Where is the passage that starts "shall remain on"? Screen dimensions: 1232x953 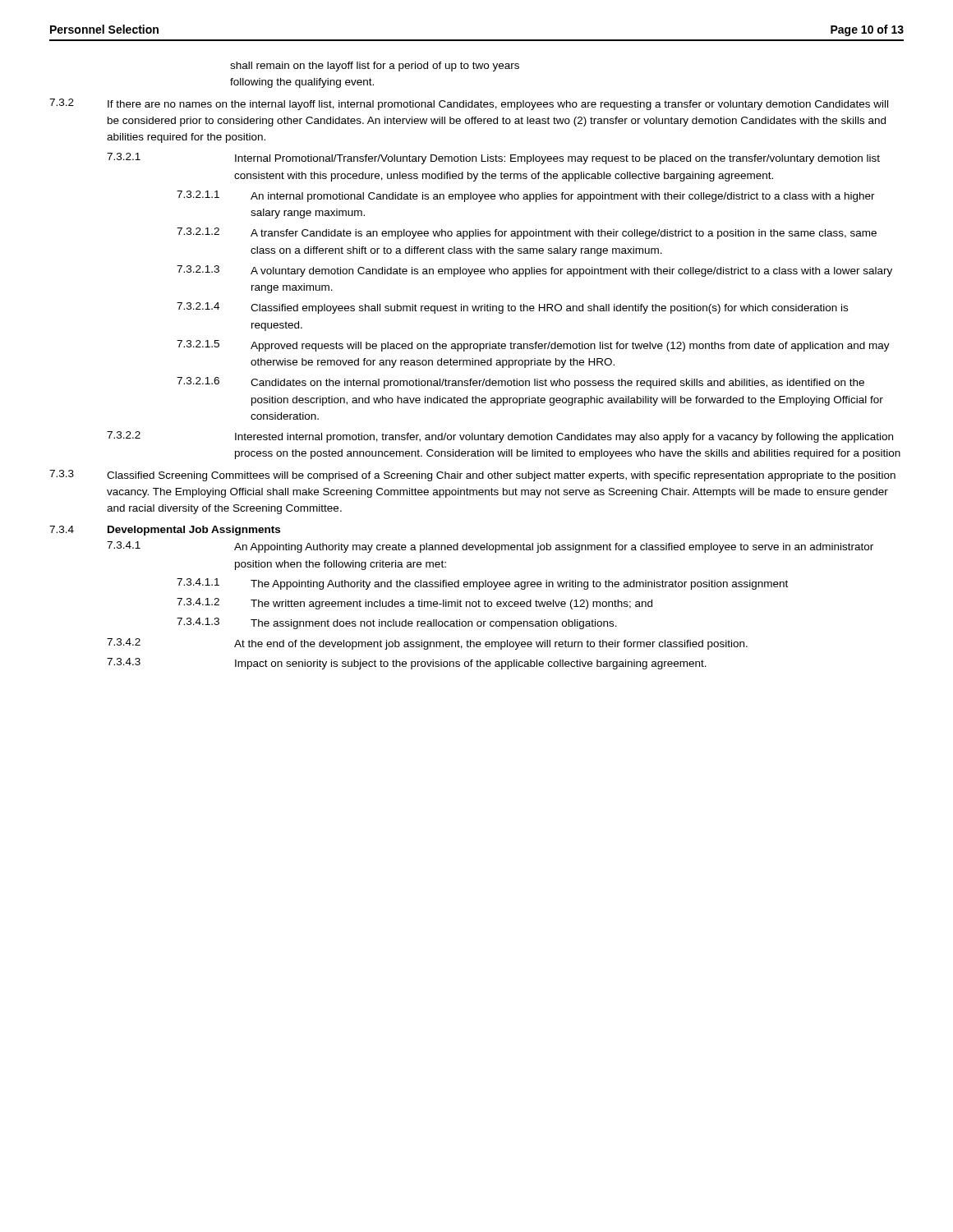point(375,74)
